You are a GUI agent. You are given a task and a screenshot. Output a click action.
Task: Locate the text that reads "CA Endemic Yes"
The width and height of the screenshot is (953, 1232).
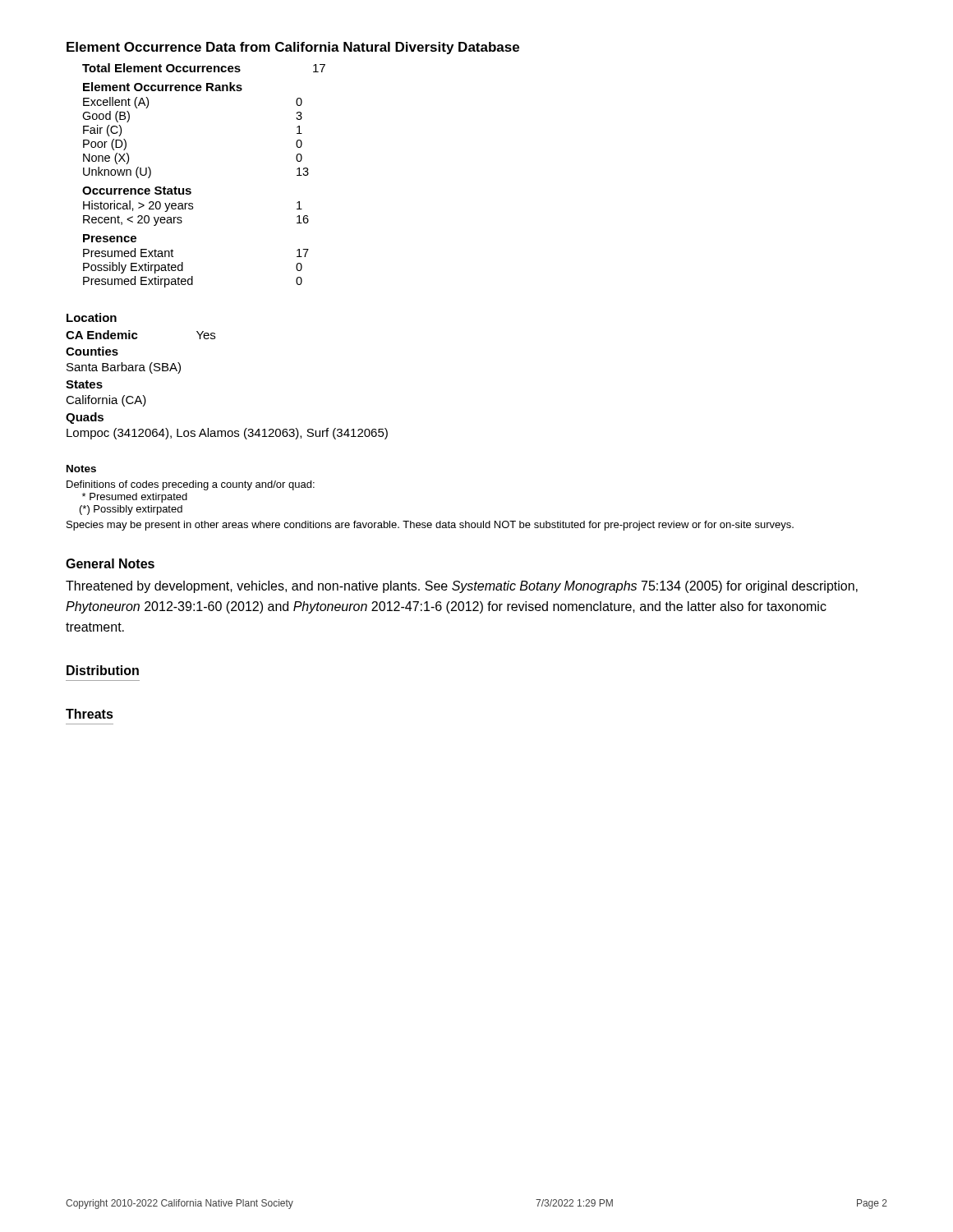pos(141,335)
